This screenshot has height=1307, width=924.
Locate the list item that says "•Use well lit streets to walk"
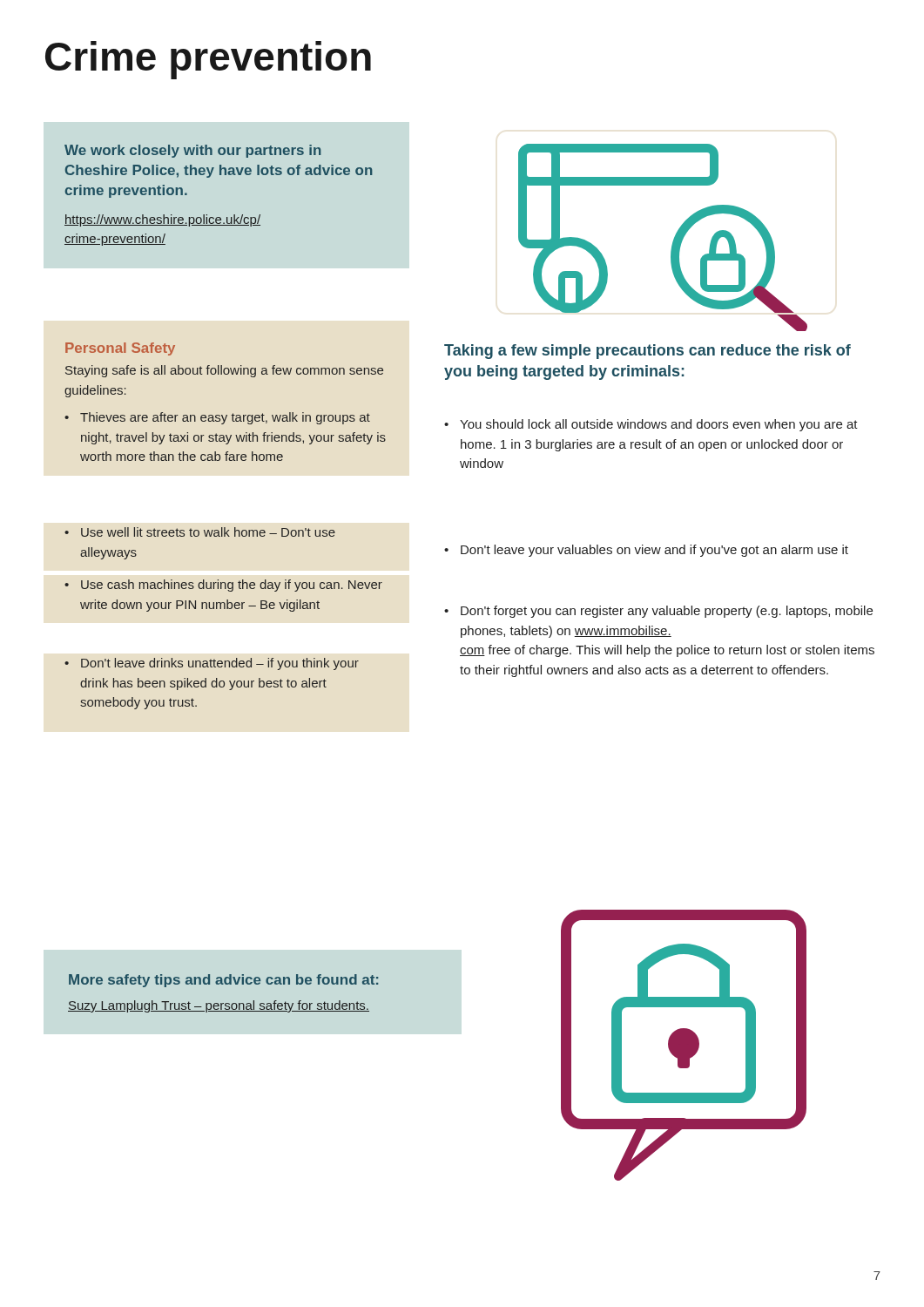point(226,542)
